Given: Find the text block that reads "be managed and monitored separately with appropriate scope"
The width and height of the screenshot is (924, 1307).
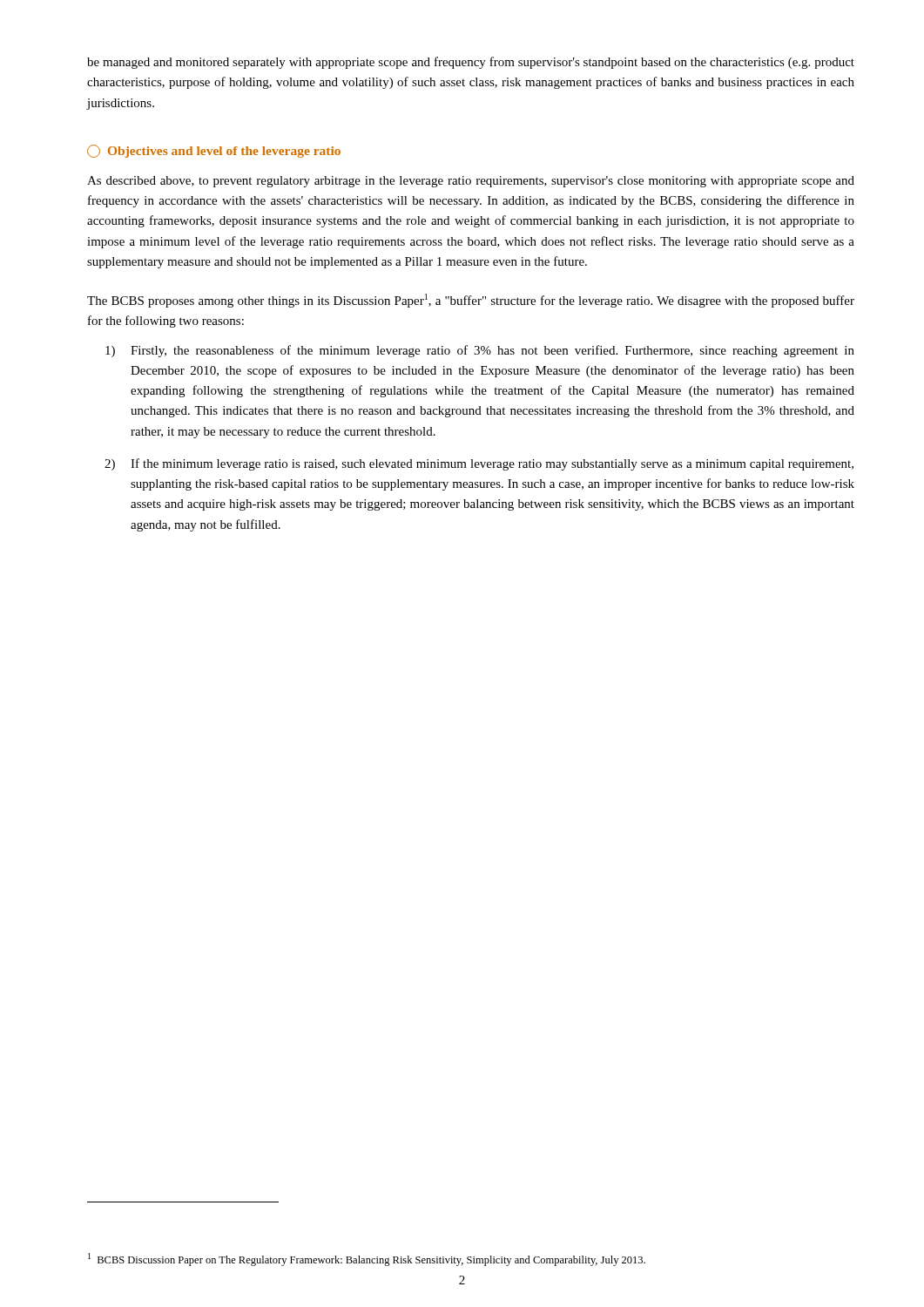Looking at the screenshot, I should point(471,83).
